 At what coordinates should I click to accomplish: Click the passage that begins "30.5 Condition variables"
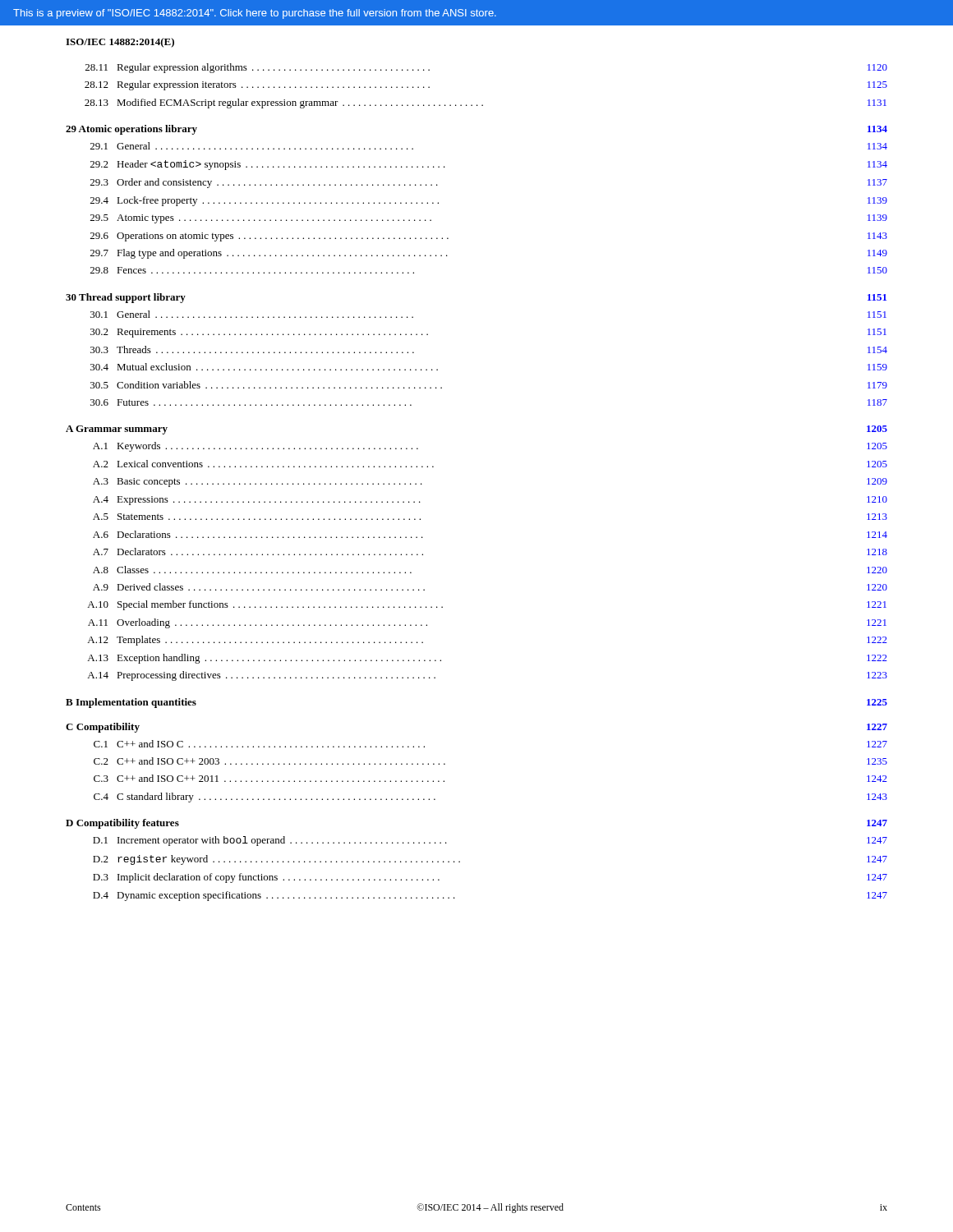(96, 385)
